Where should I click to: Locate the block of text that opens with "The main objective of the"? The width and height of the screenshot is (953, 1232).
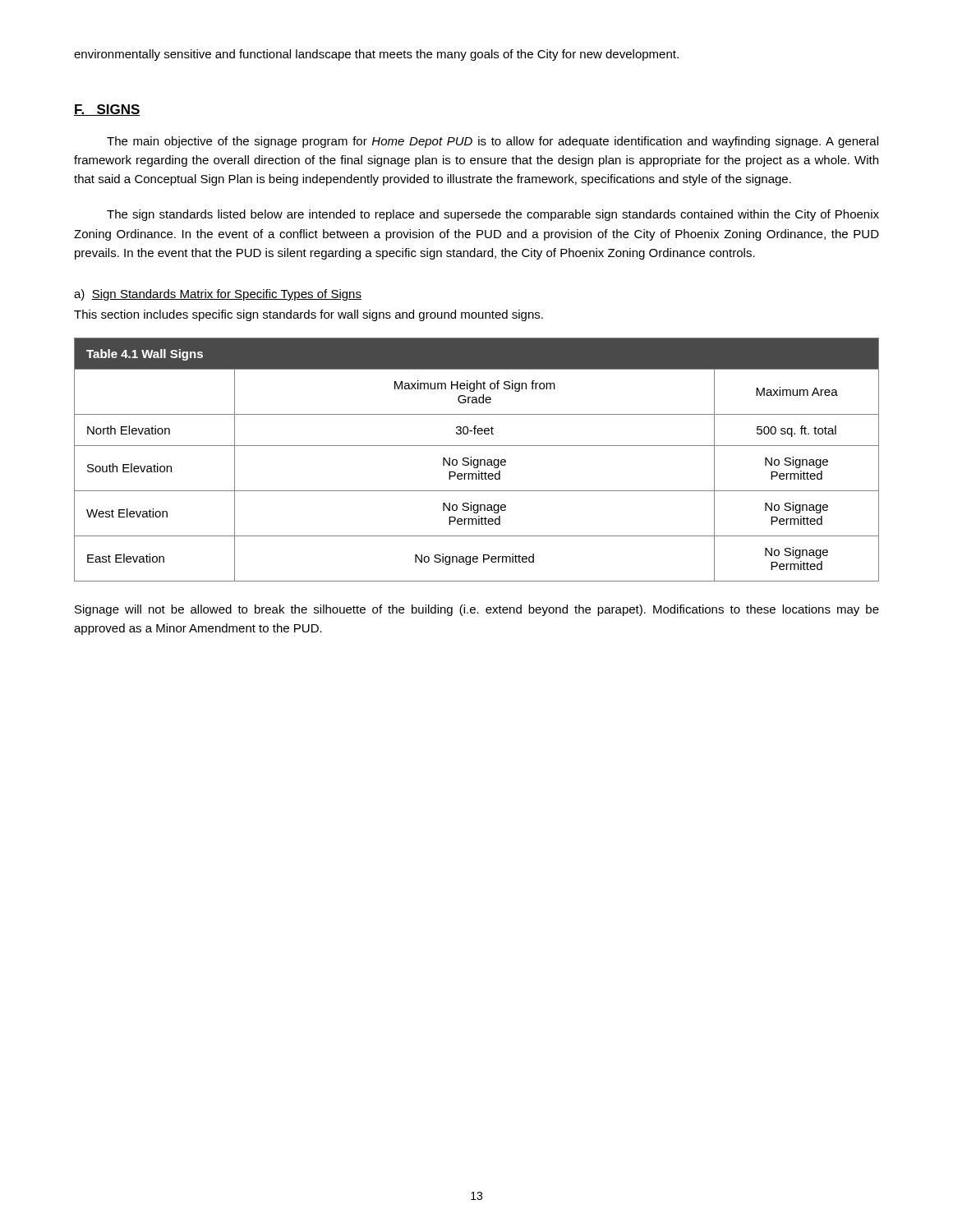476,160
